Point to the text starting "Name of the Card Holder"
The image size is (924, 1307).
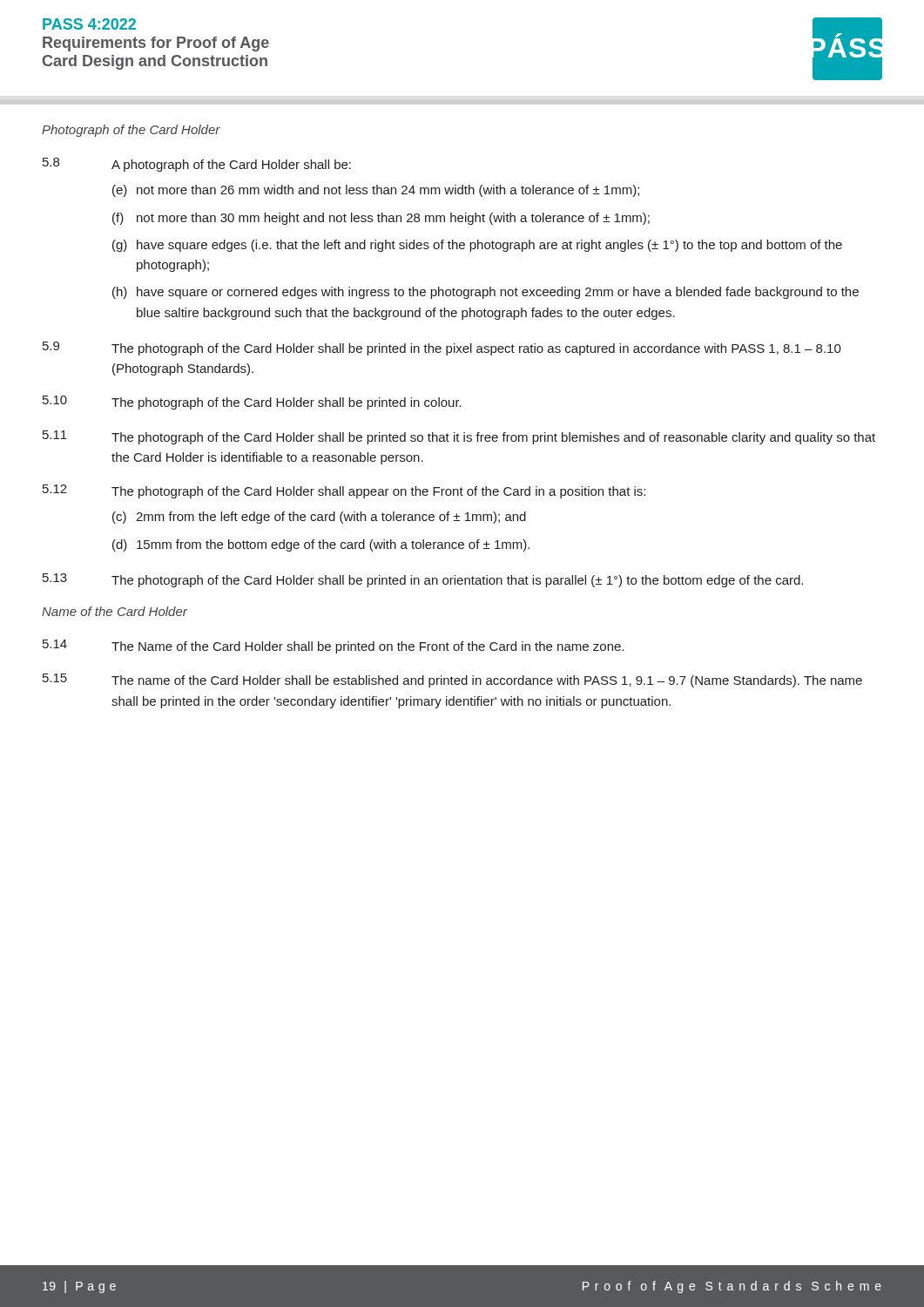point(114,611)
